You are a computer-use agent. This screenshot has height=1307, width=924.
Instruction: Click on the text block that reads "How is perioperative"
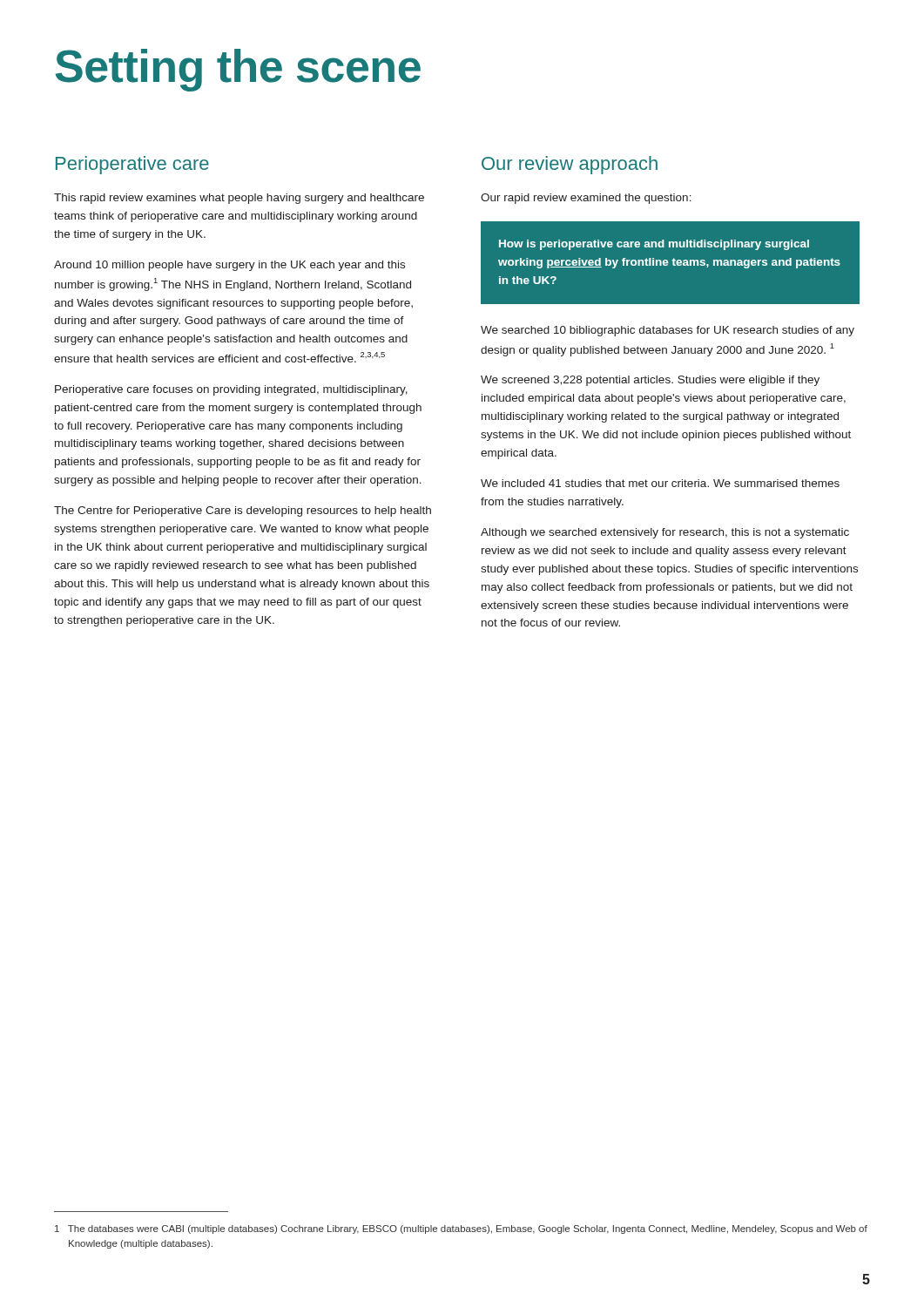tap(670, 263)
